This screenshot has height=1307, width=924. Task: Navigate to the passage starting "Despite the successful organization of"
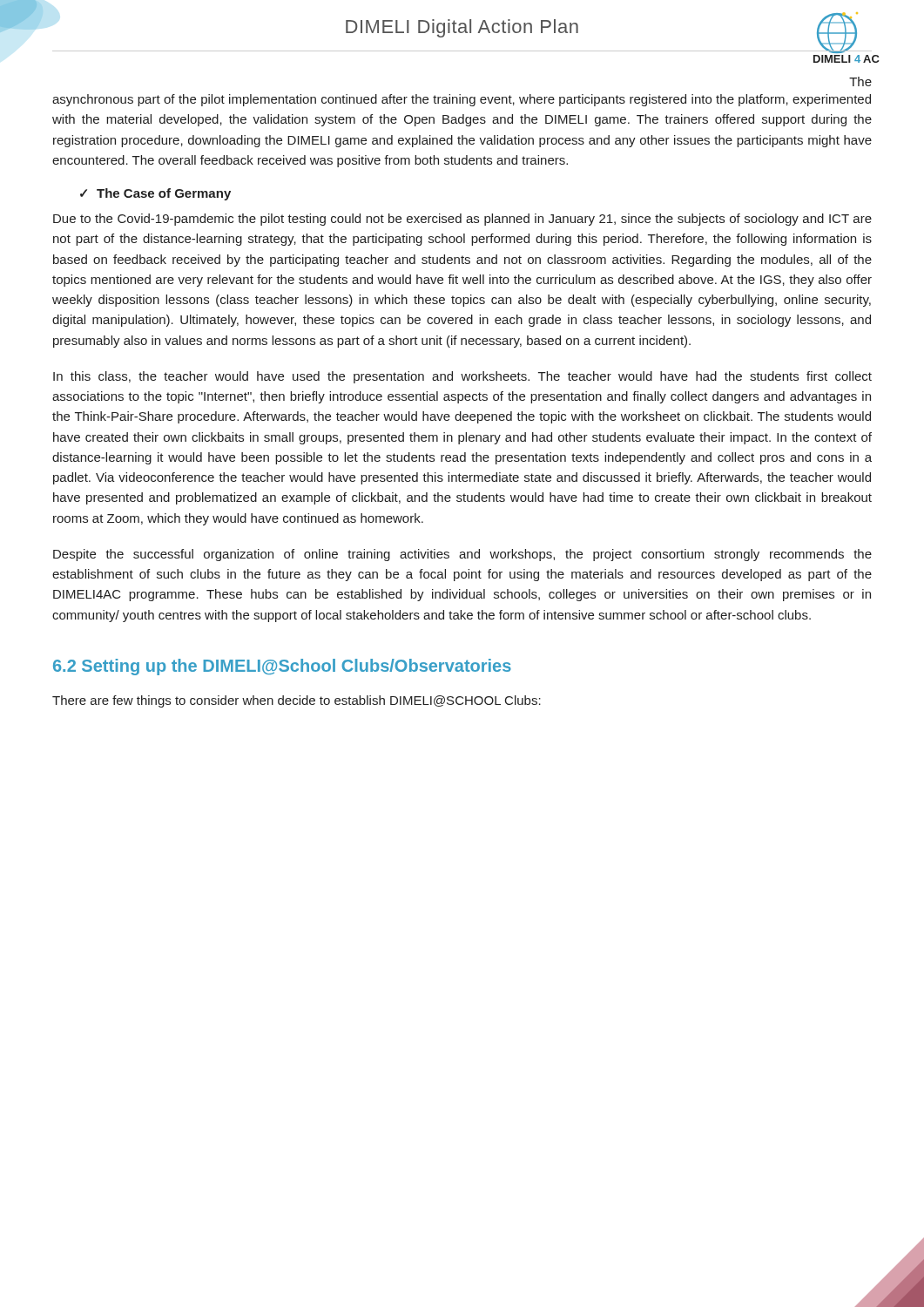462,584
